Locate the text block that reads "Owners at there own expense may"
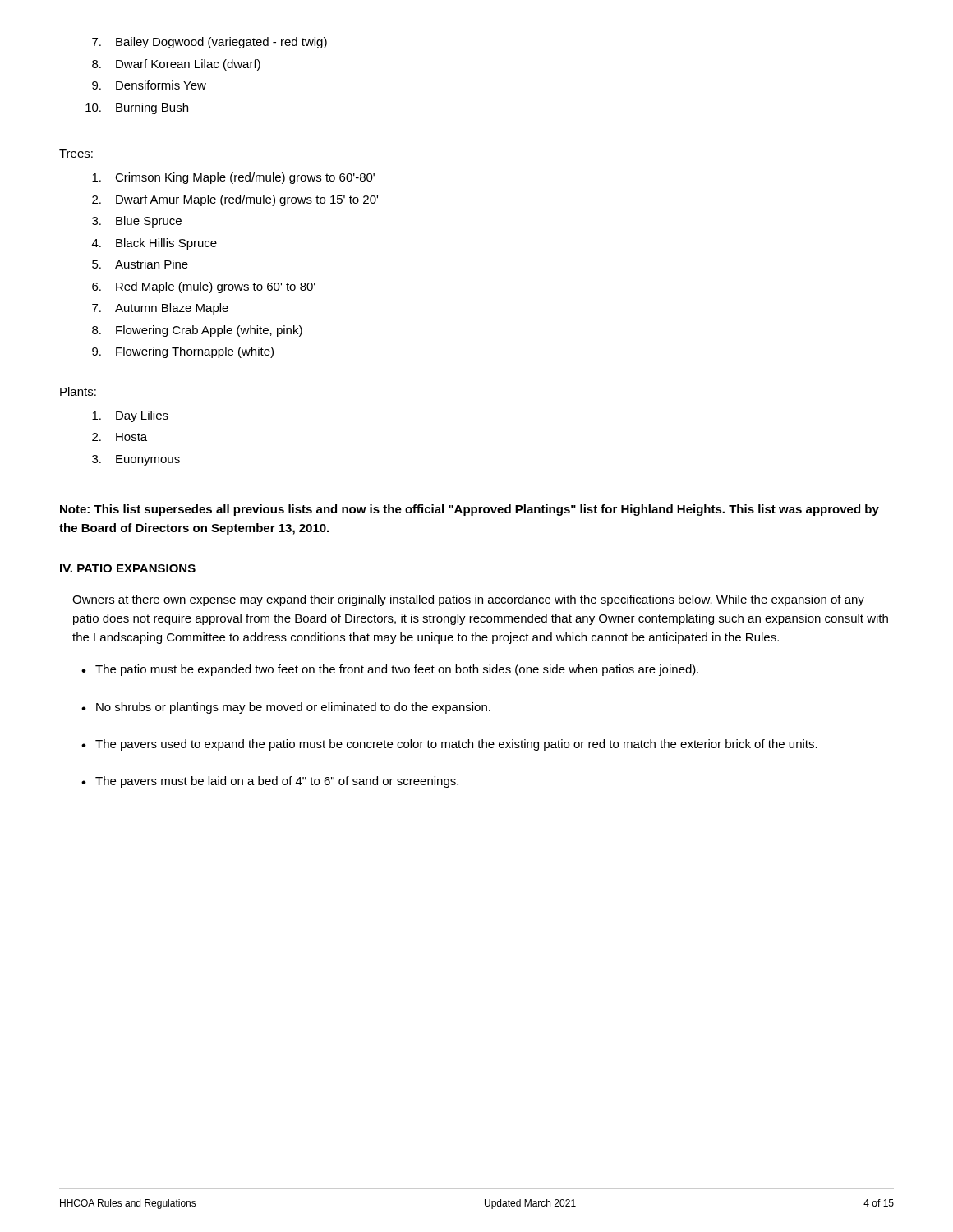The width and height of the screenshot is (953, 1232). tap(481, 618)
